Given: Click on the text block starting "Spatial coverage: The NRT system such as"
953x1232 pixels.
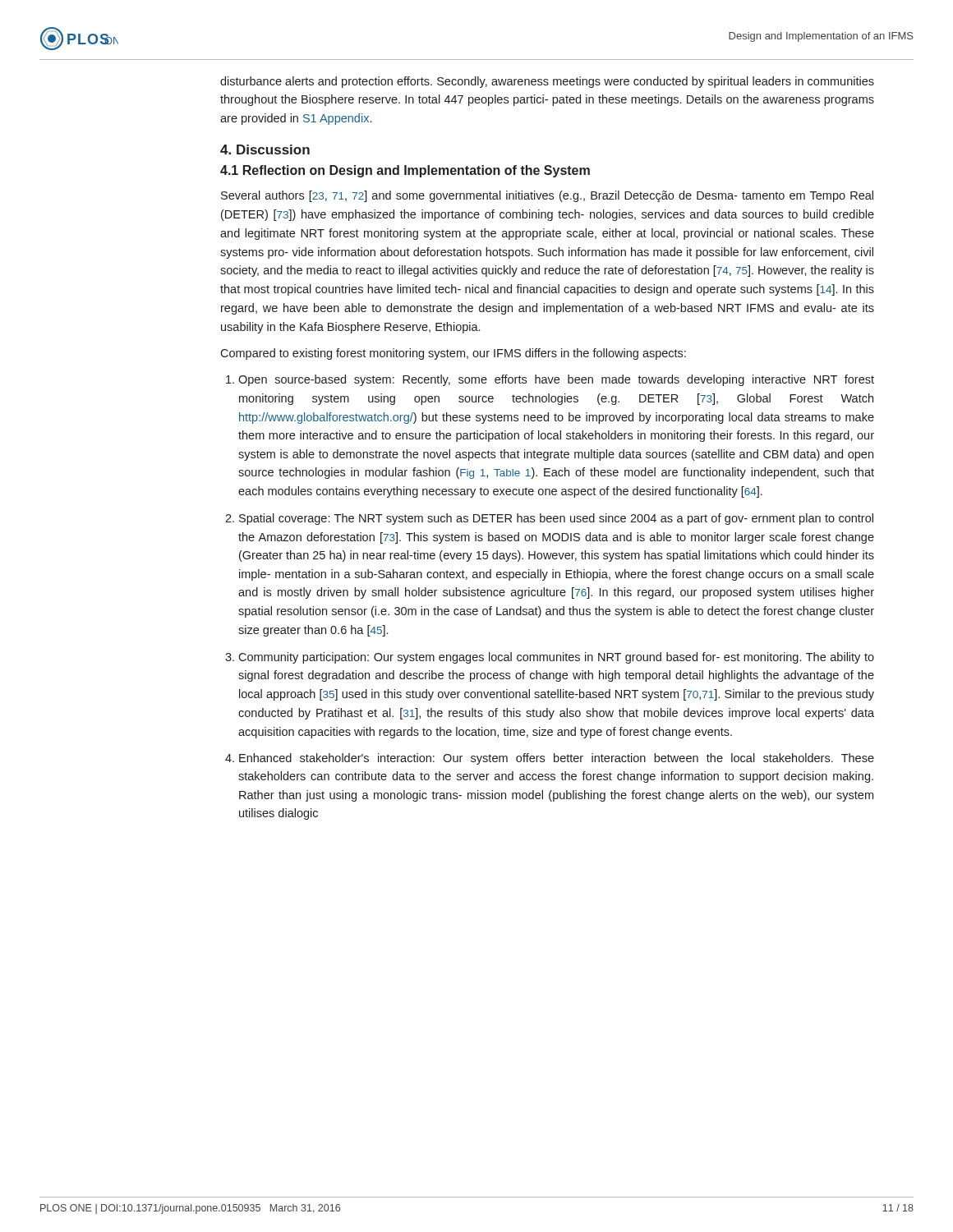Looking at the screenshot, I should (x=556, y=574).
